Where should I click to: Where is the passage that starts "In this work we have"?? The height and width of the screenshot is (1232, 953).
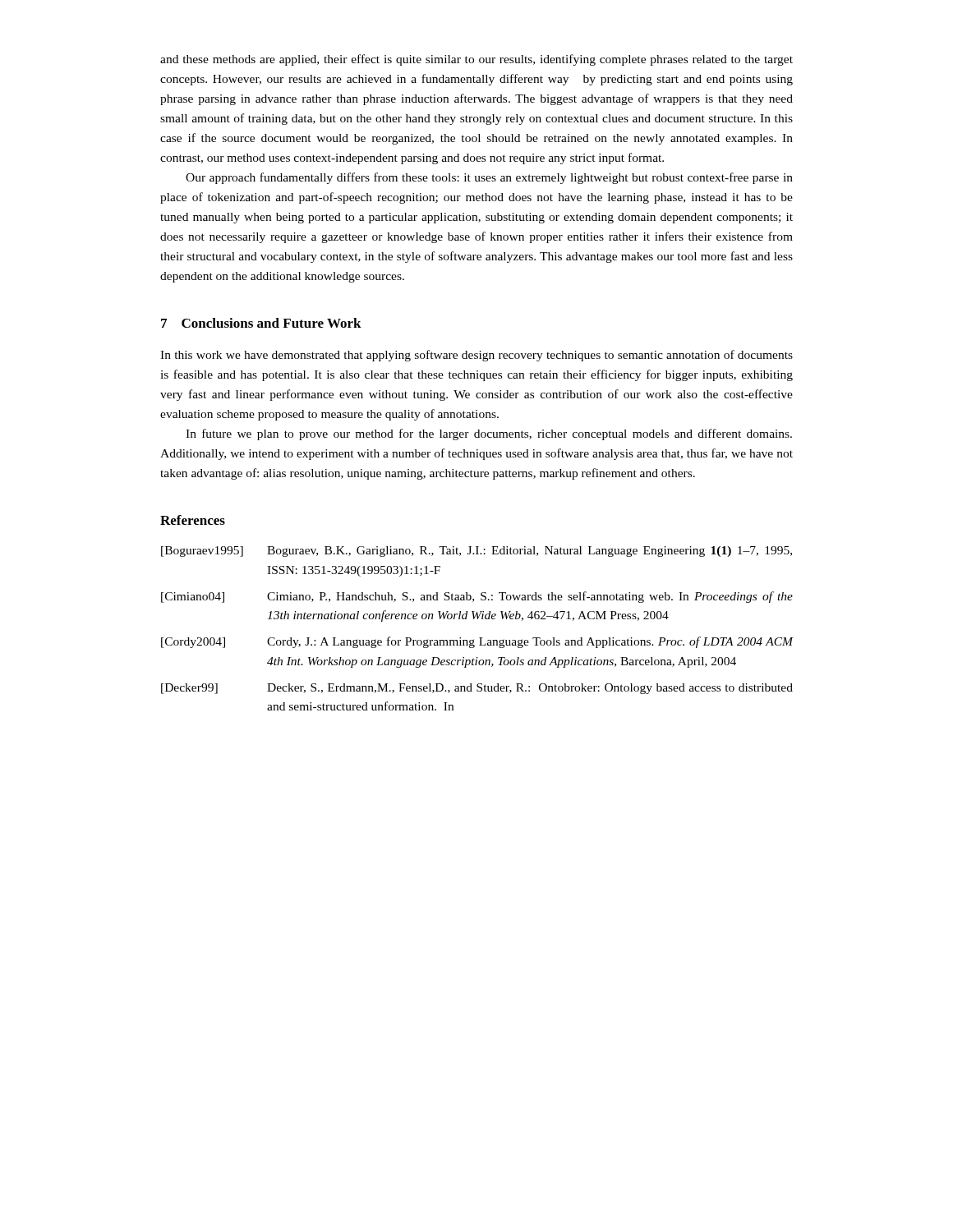(x=476, y=385)
